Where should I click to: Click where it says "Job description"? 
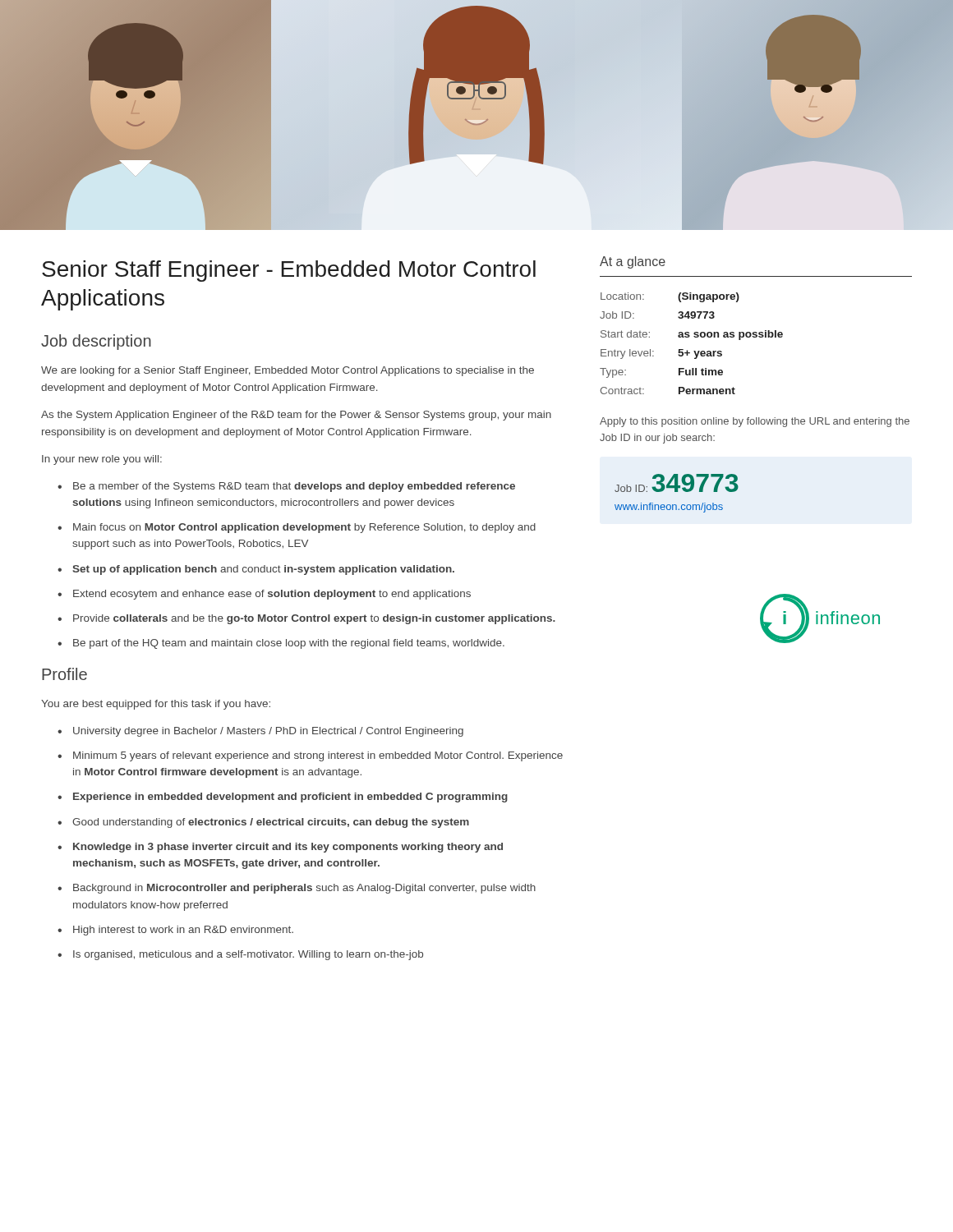coord(96,342)
